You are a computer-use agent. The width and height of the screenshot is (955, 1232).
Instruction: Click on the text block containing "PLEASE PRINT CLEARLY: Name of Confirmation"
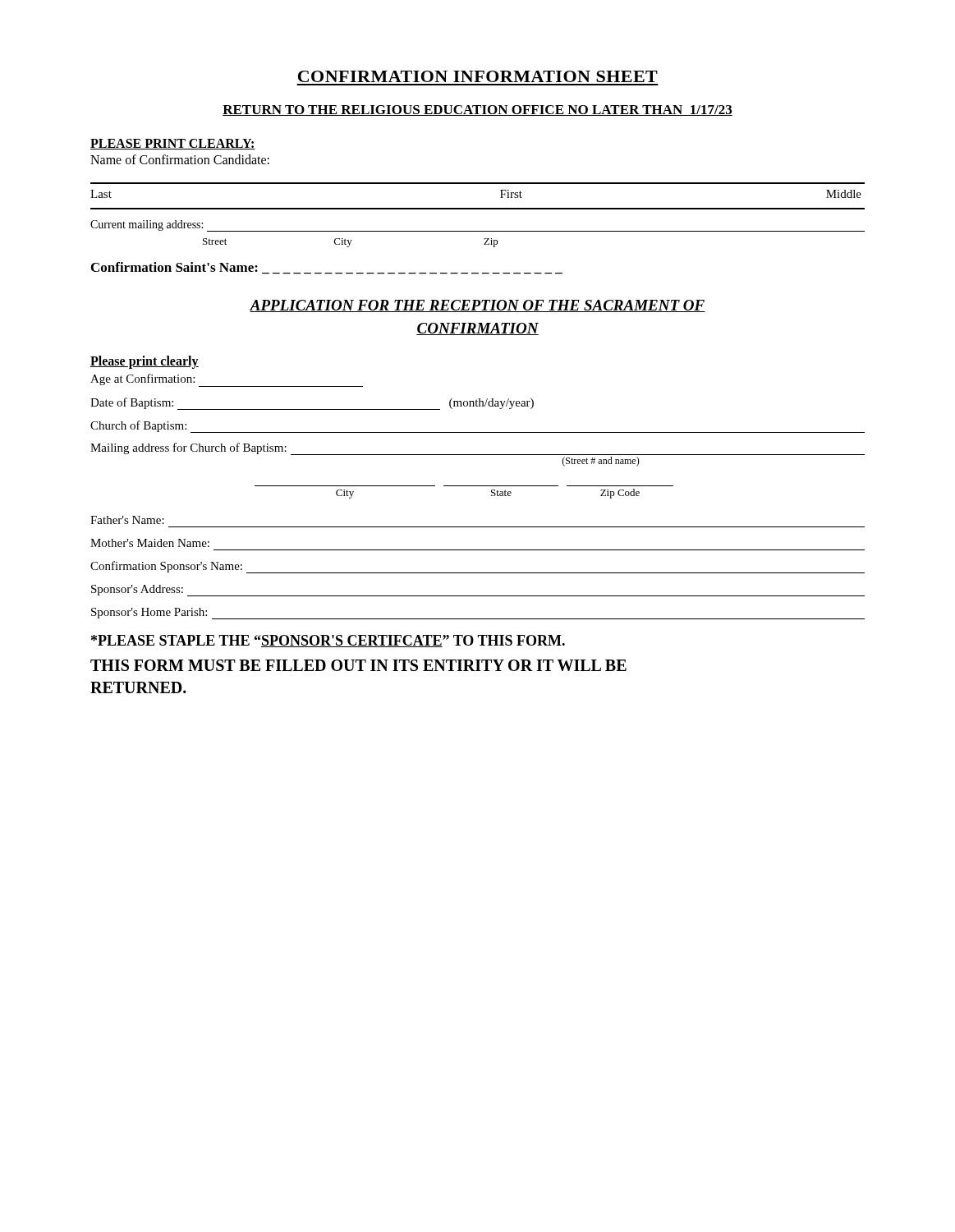(x=173, y=144)
